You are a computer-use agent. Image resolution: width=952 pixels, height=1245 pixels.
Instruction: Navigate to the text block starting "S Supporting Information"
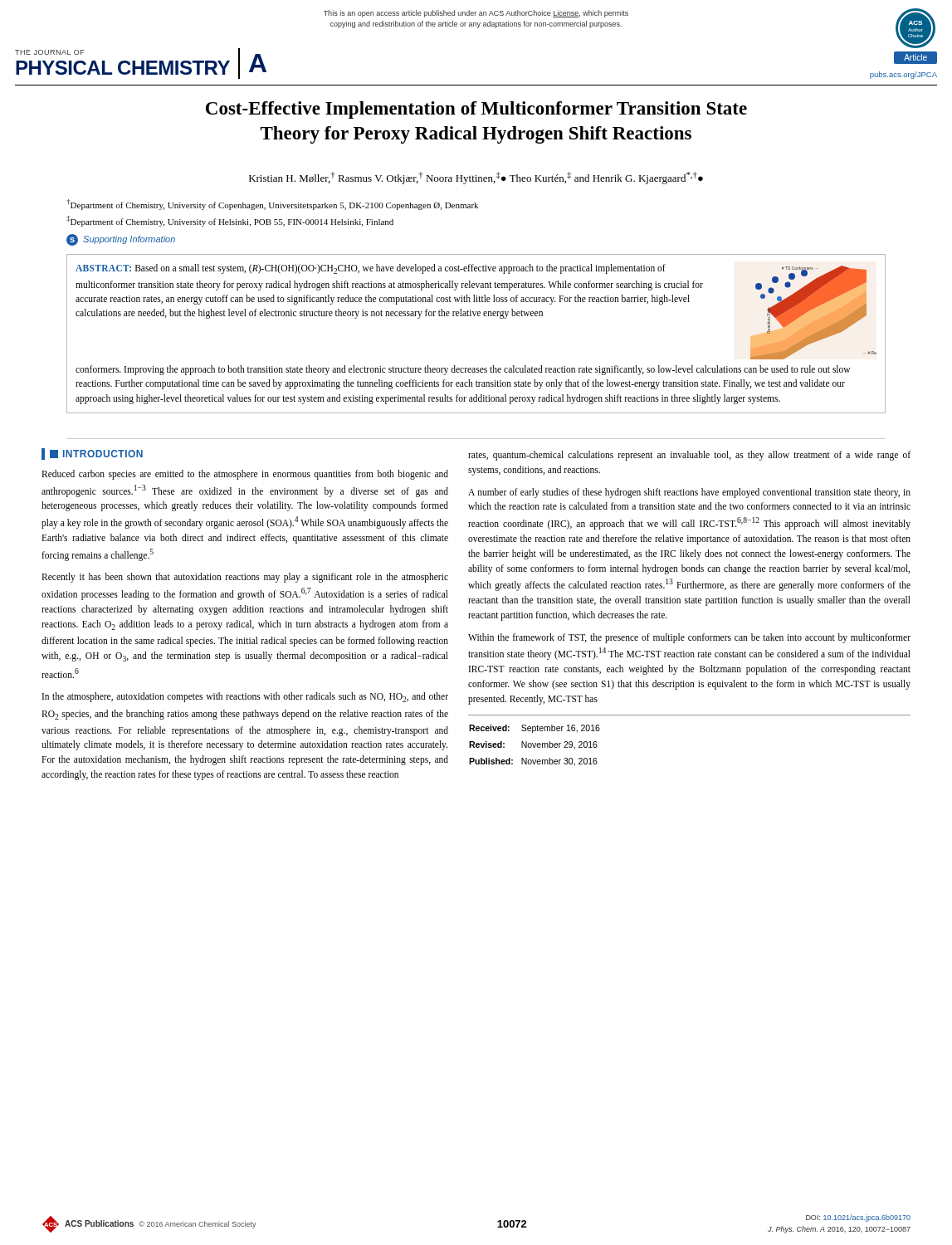[x=121, y=240]
